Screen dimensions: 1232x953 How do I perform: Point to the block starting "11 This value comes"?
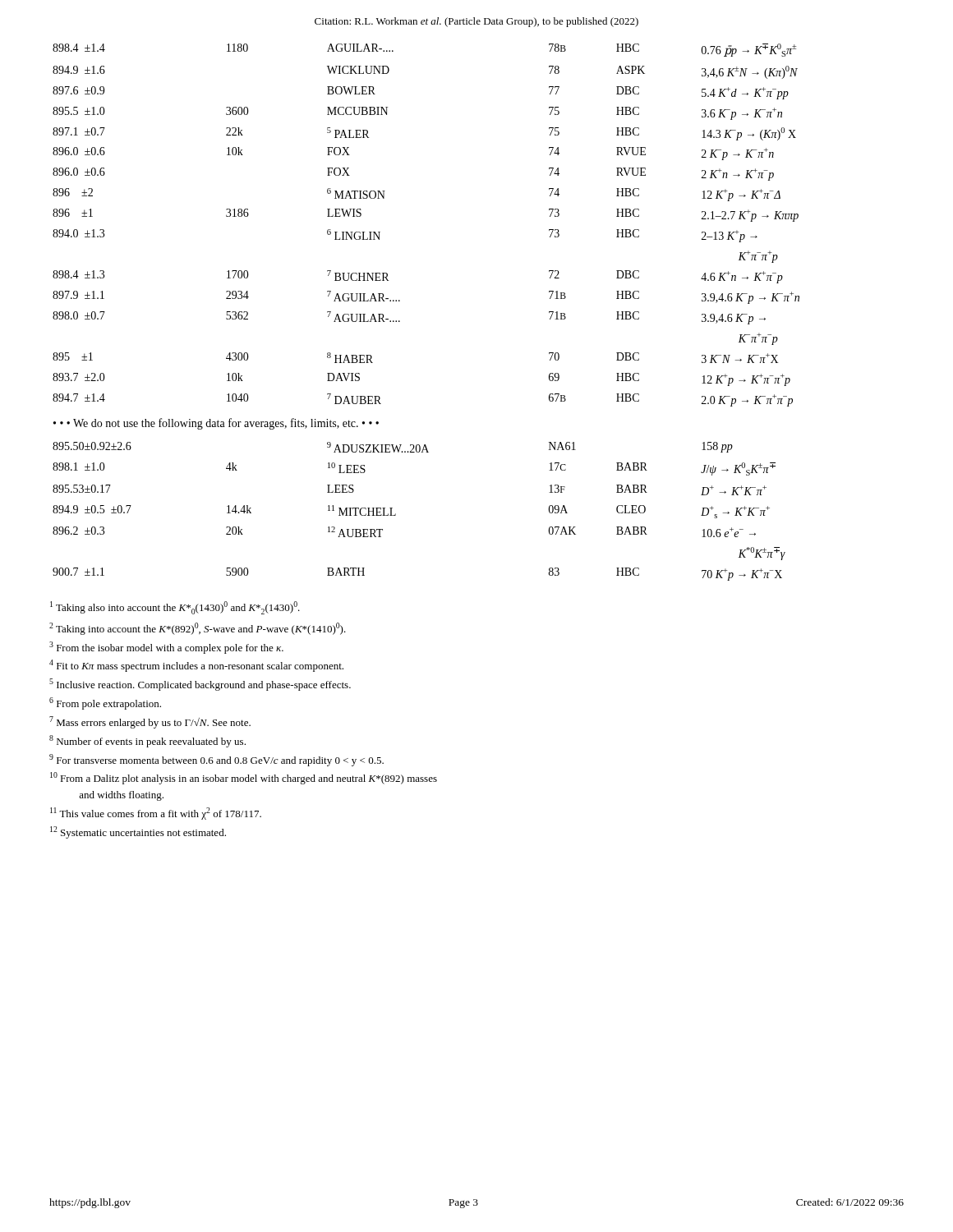(x=156, y=813)
